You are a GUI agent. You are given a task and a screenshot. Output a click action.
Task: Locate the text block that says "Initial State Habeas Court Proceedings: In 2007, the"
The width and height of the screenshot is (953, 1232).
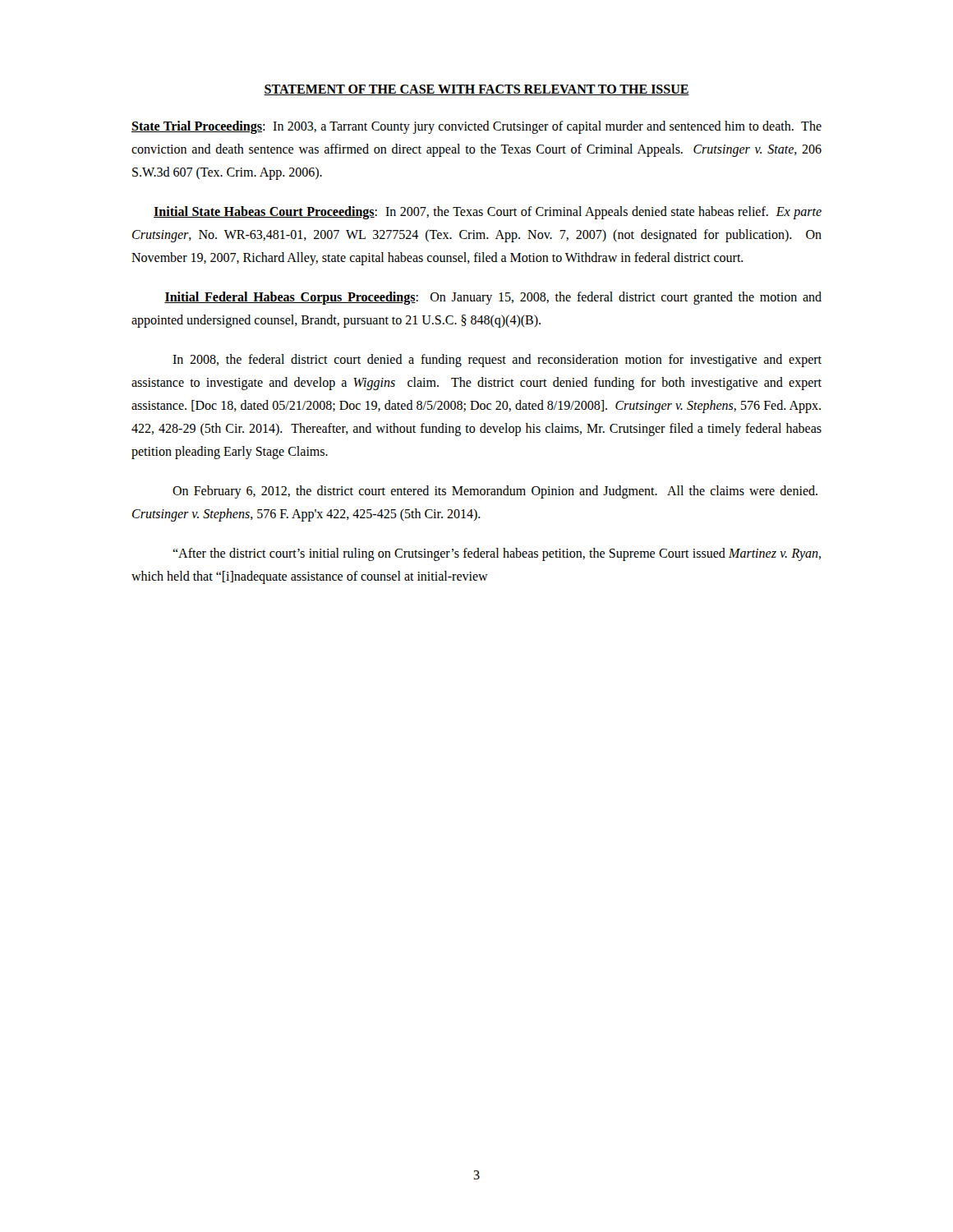tap(476, 235)
